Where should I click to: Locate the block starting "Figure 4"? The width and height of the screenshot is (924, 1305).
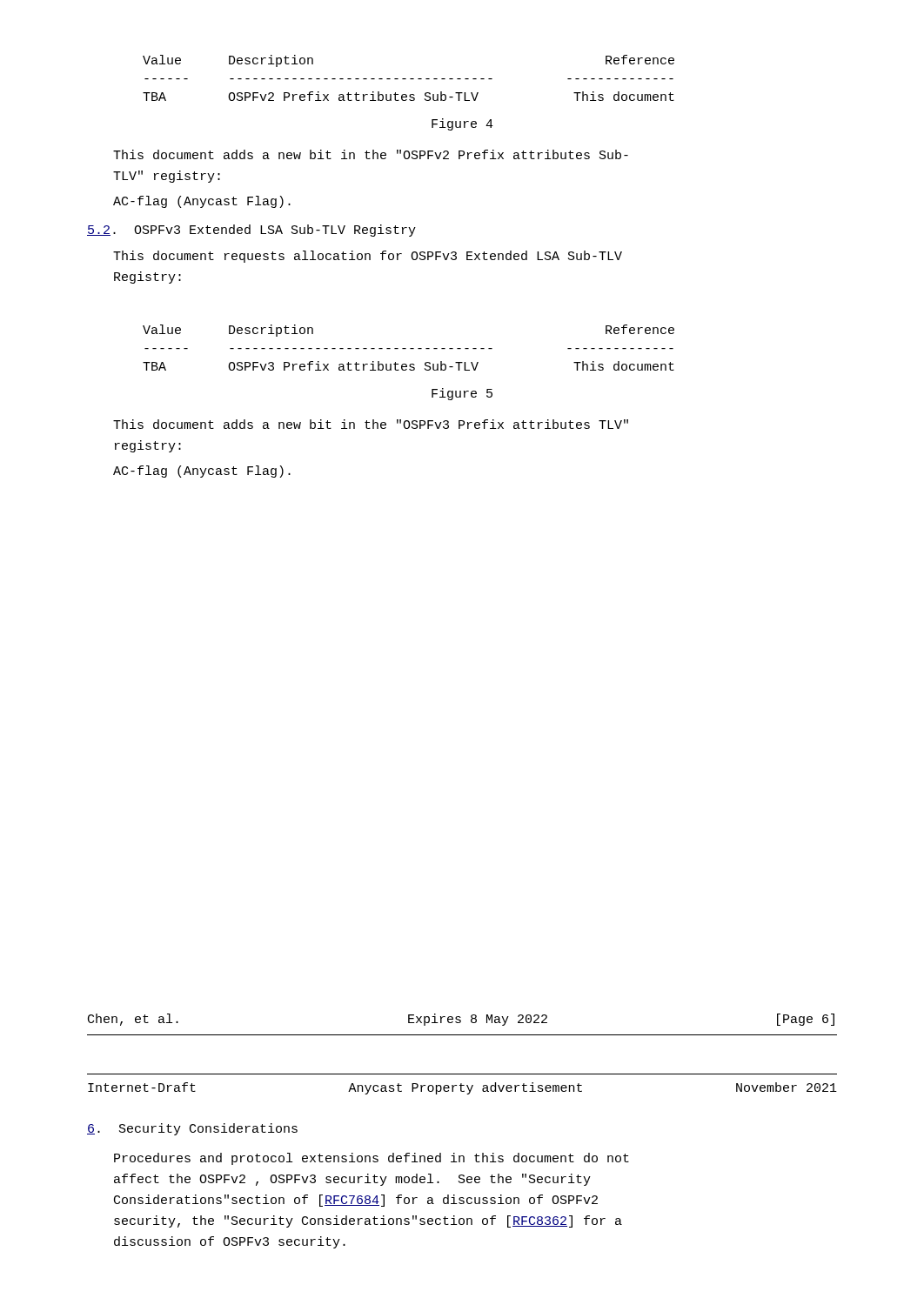tap(462, 125)
